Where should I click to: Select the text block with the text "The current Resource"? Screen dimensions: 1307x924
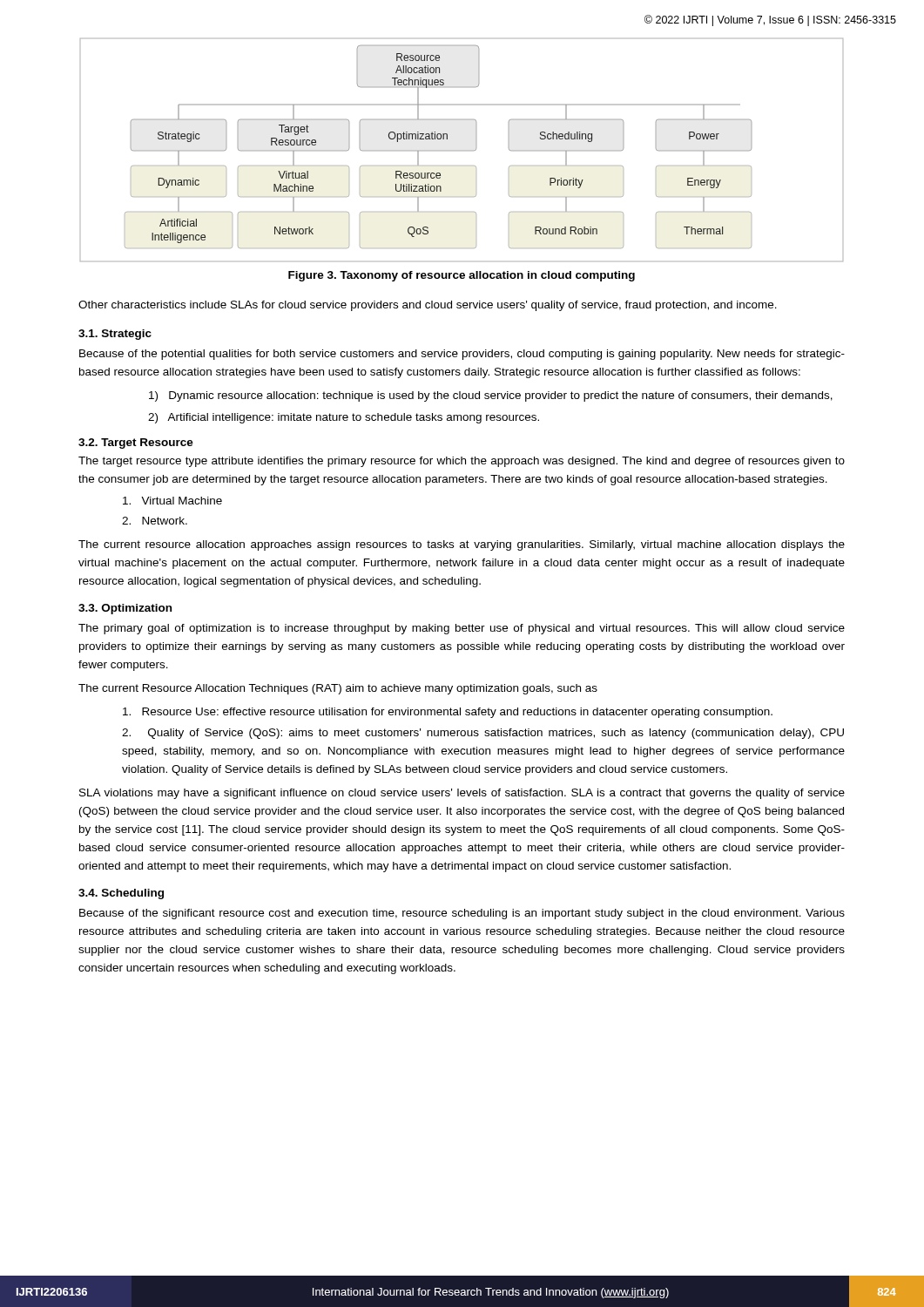(x=338, y=688)
